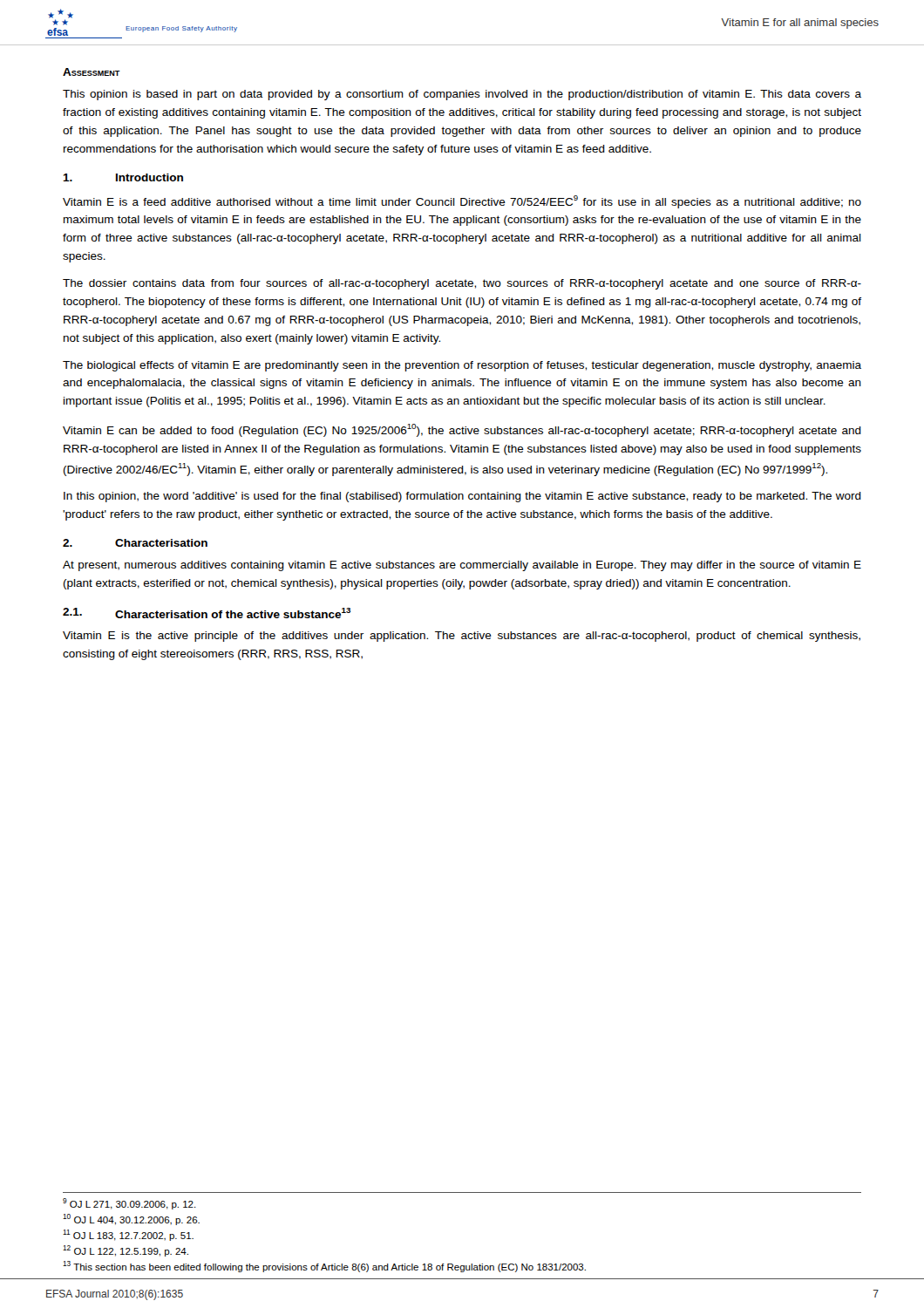
Task: Point to "2. Characterisation"
Action: click(135, 543)
